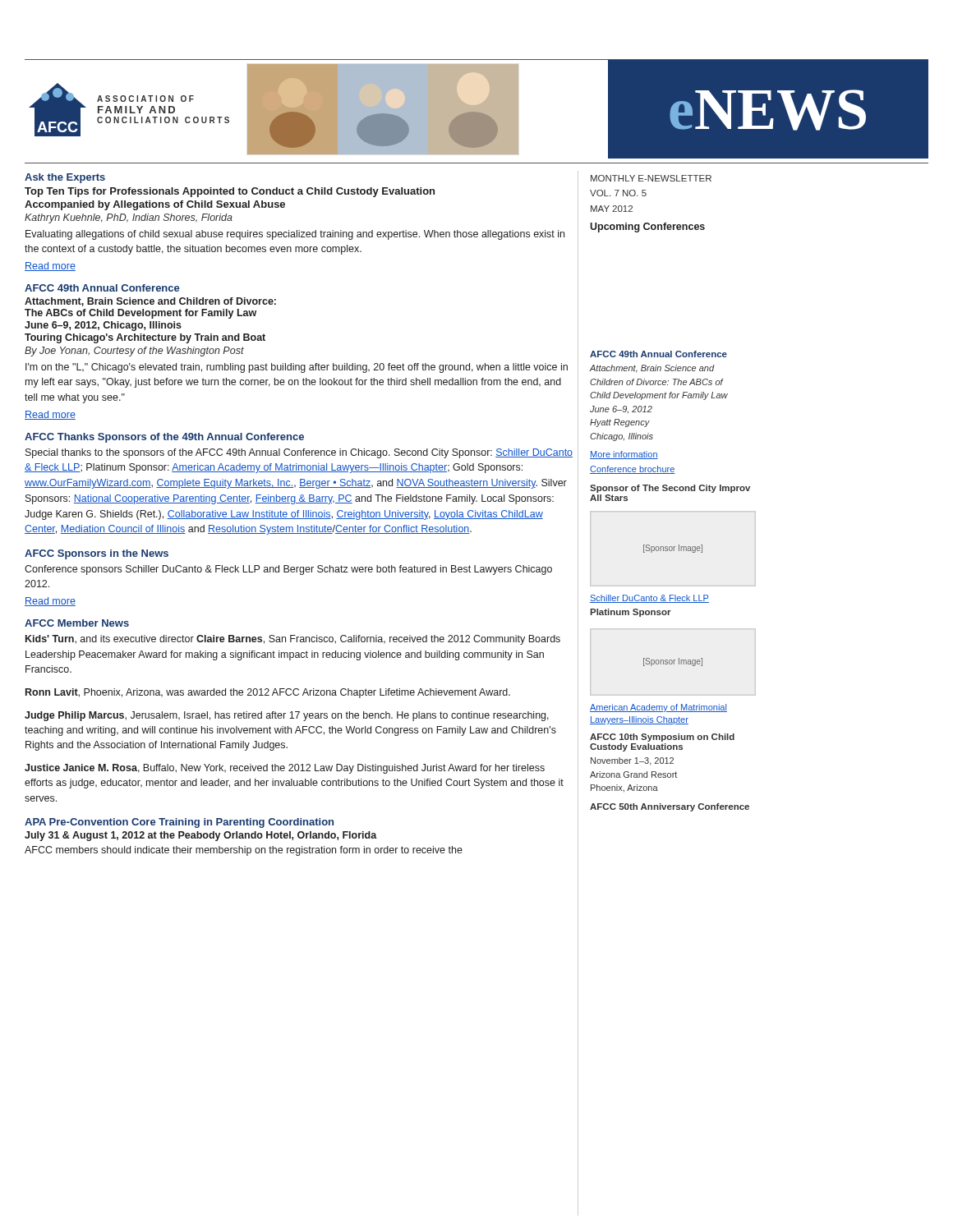Select the text starting "Attachment, Brain Science and Children"
Screen dimensions: 1232x953
pos(151,307)
